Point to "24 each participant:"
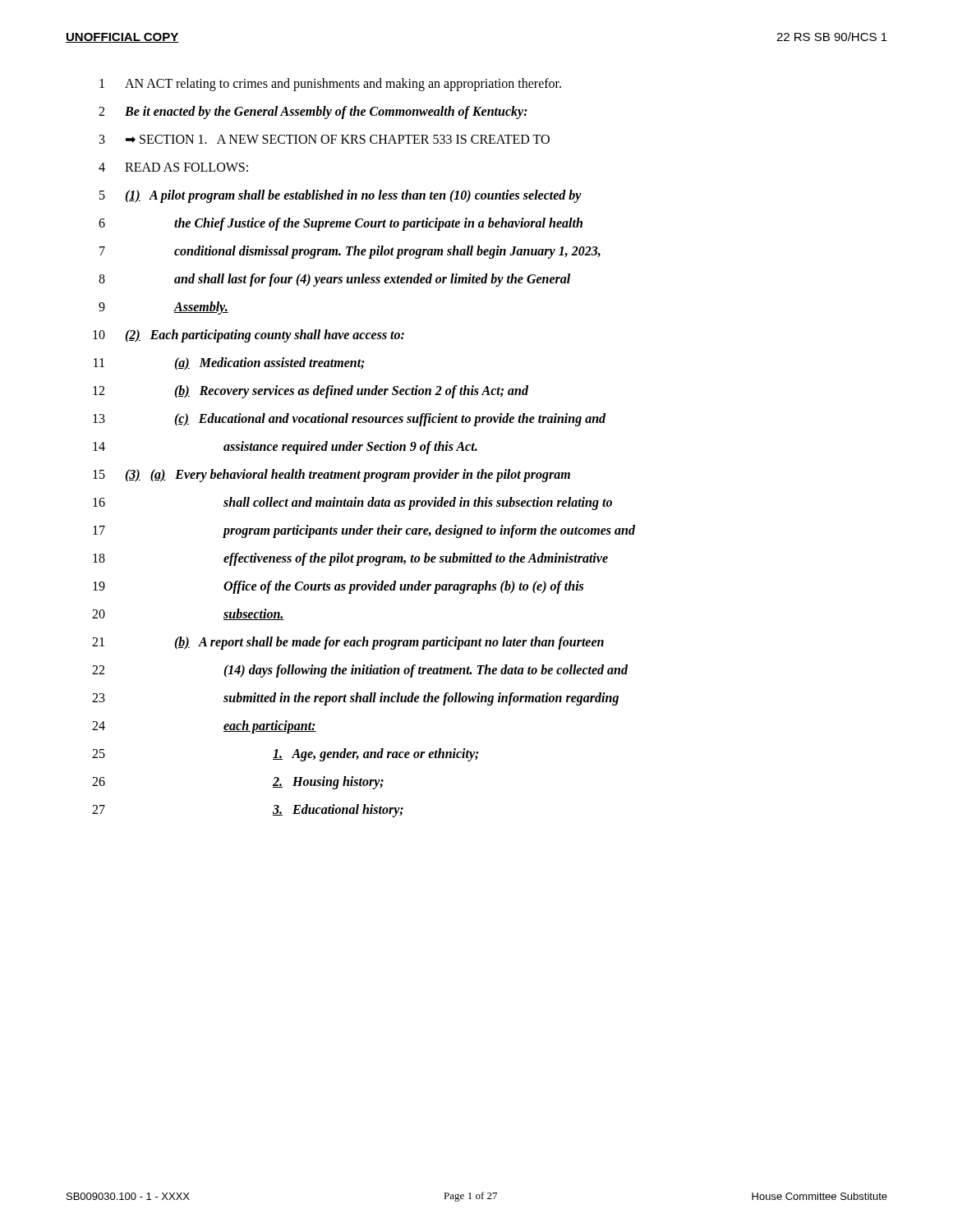 click(101, 727)
